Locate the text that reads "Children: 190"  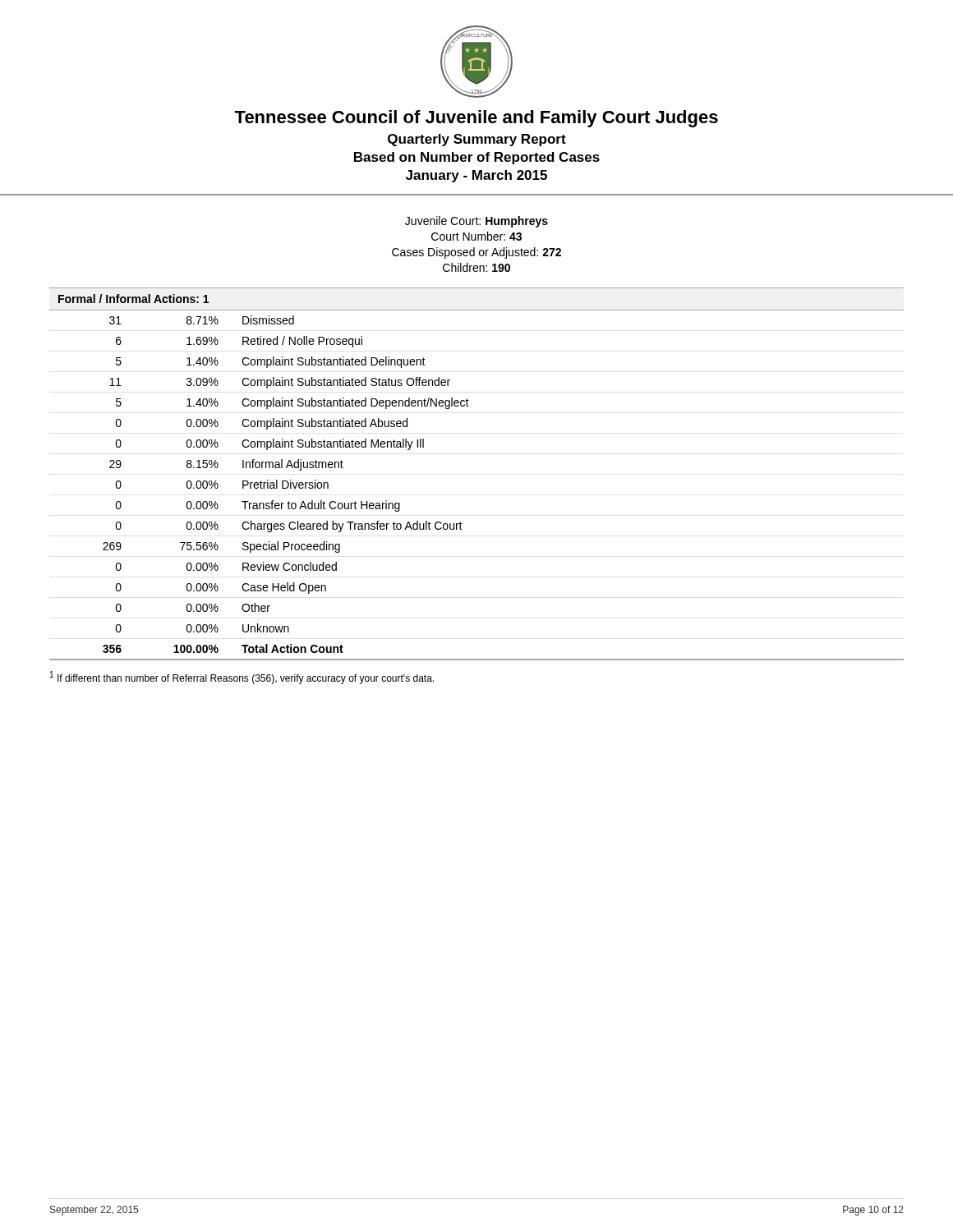coord(476,268)
